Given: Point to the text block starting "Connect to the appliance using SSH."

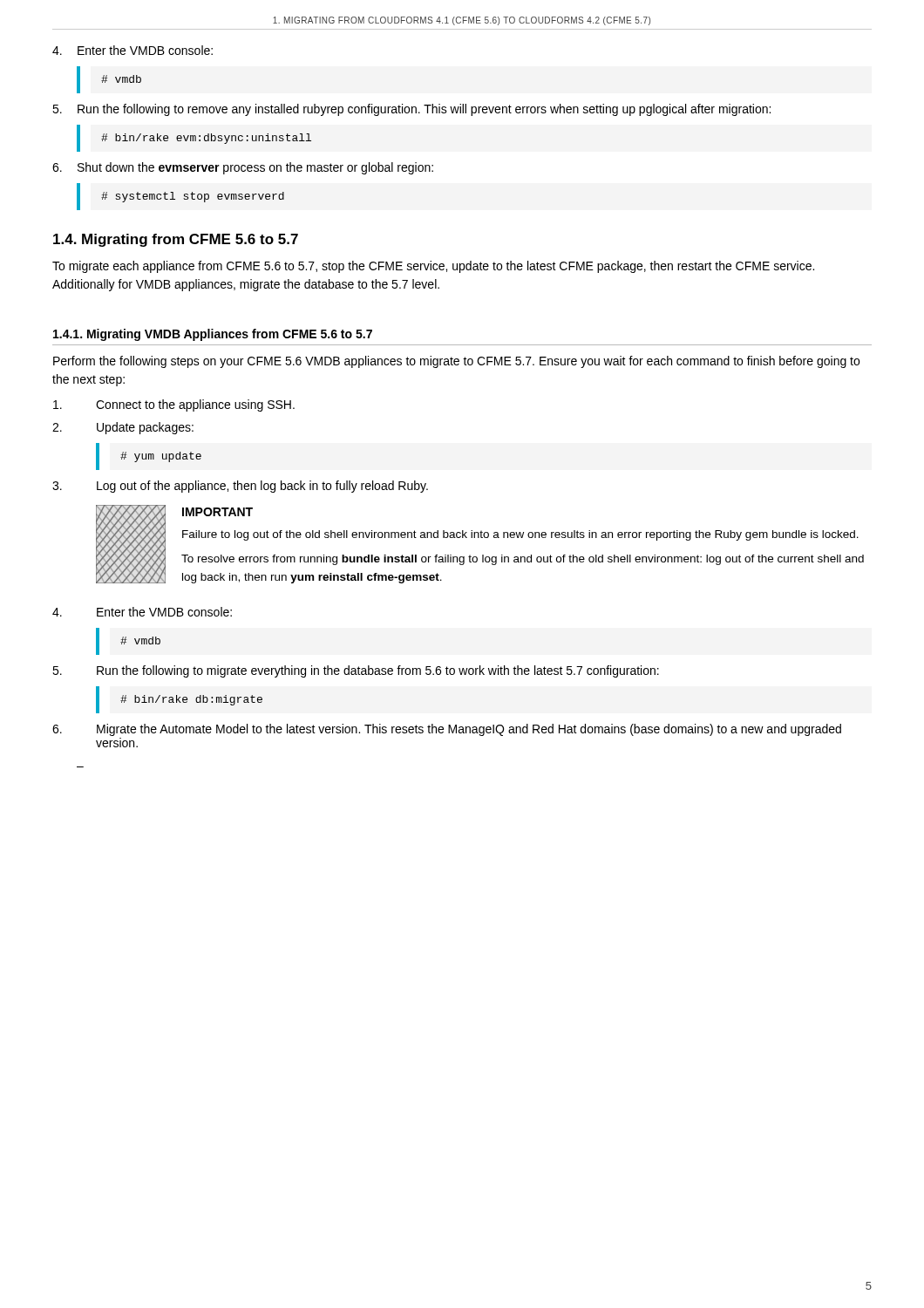Looking at the screenshot, I should (174, 405).
